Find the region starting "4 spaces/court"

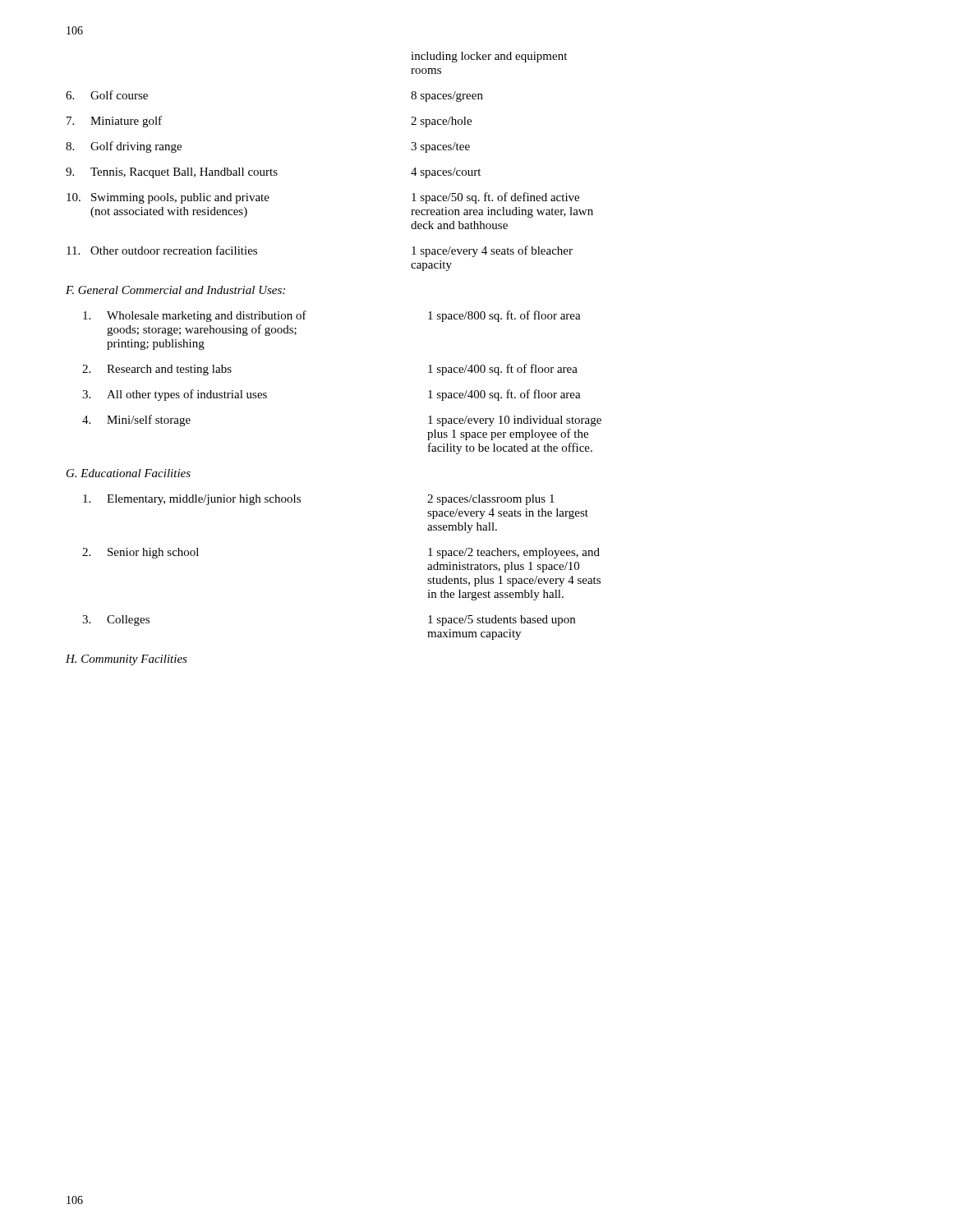click(x=446, y=172)
